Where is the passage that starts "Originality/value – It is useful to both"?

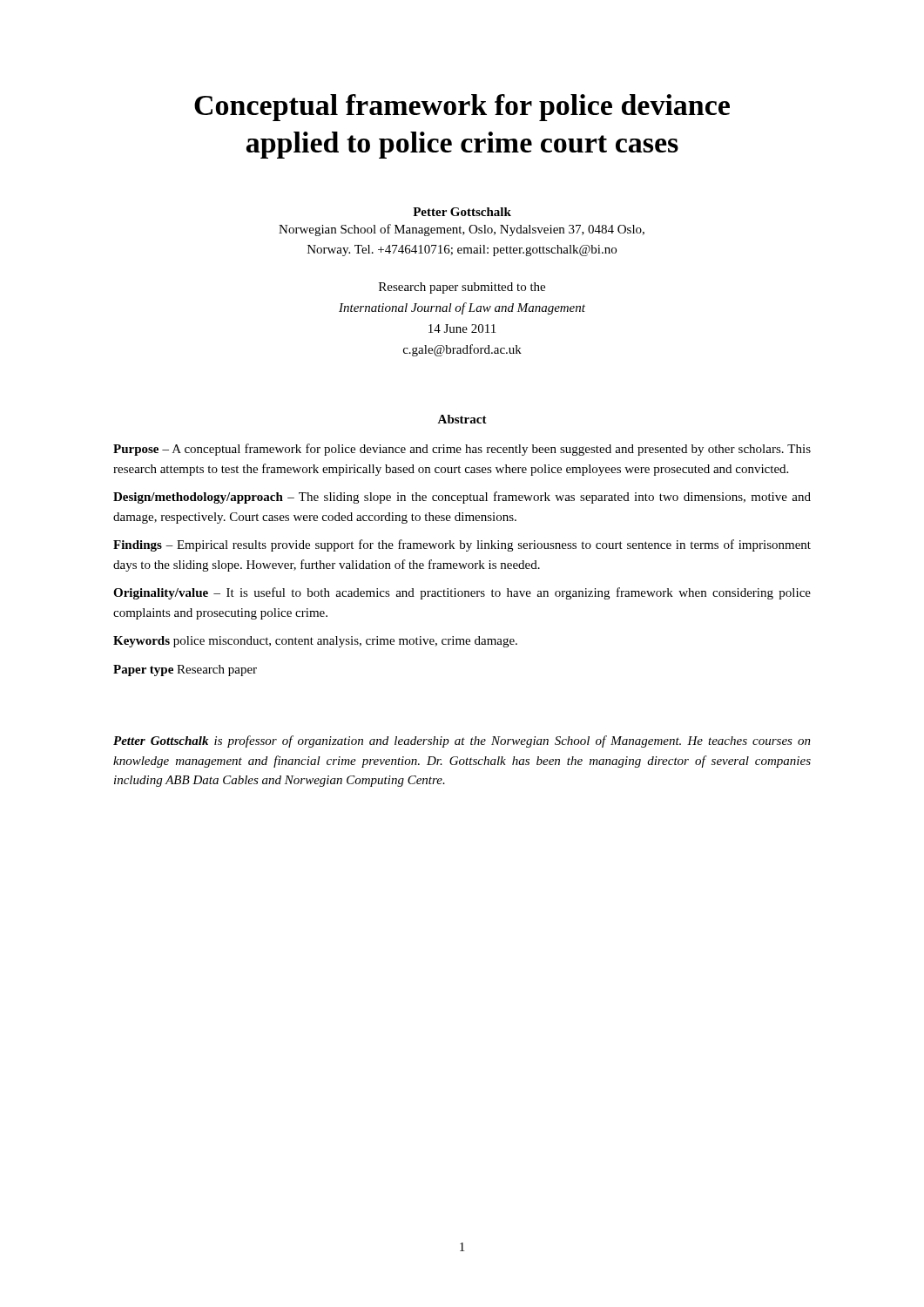(x=462, y=602)
